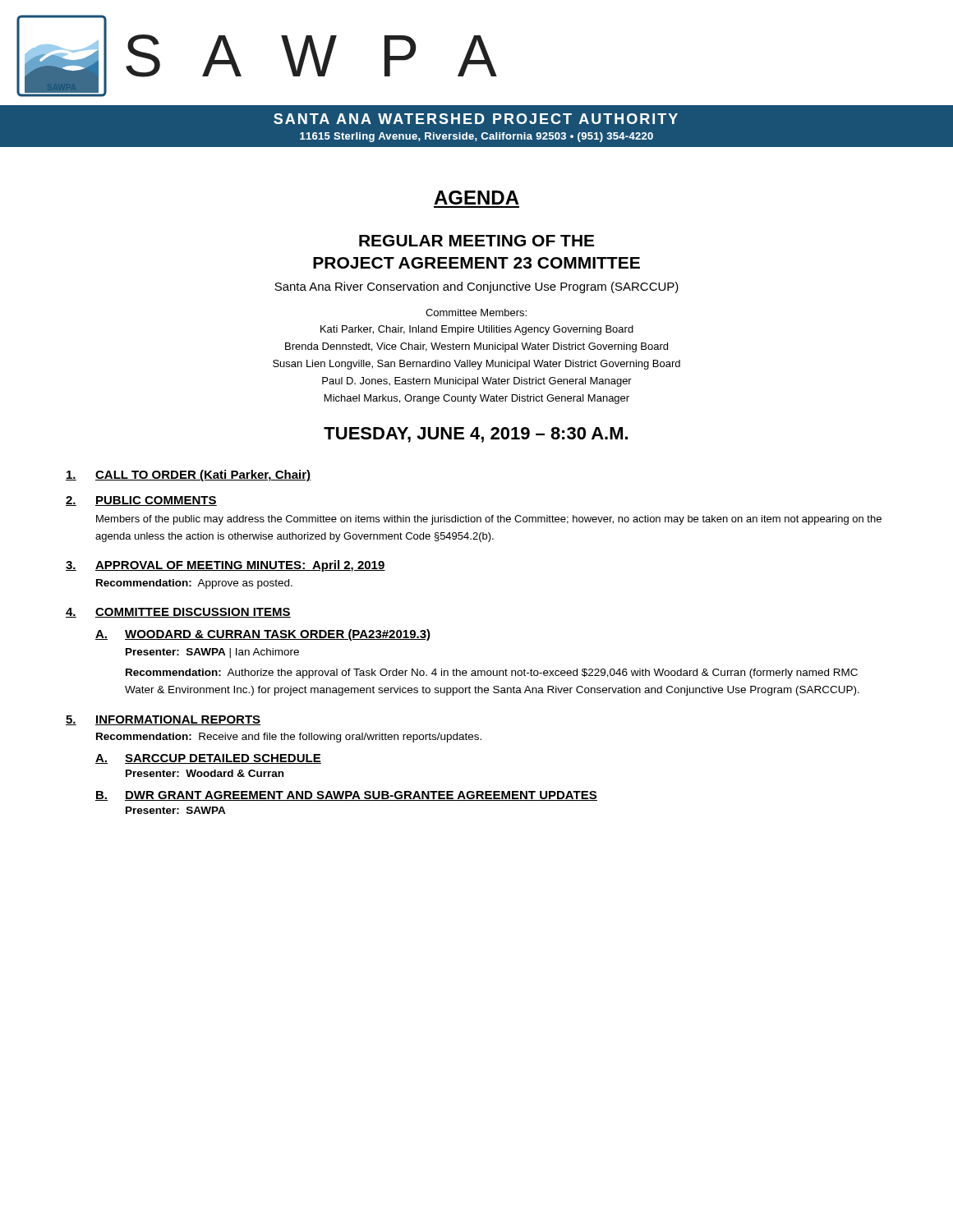Viewport: 953px width, 1232px height.
Task: Locate the text starting "Santa Ana River Conservation and Conjunctive Use"
Action: coord(476,286)
